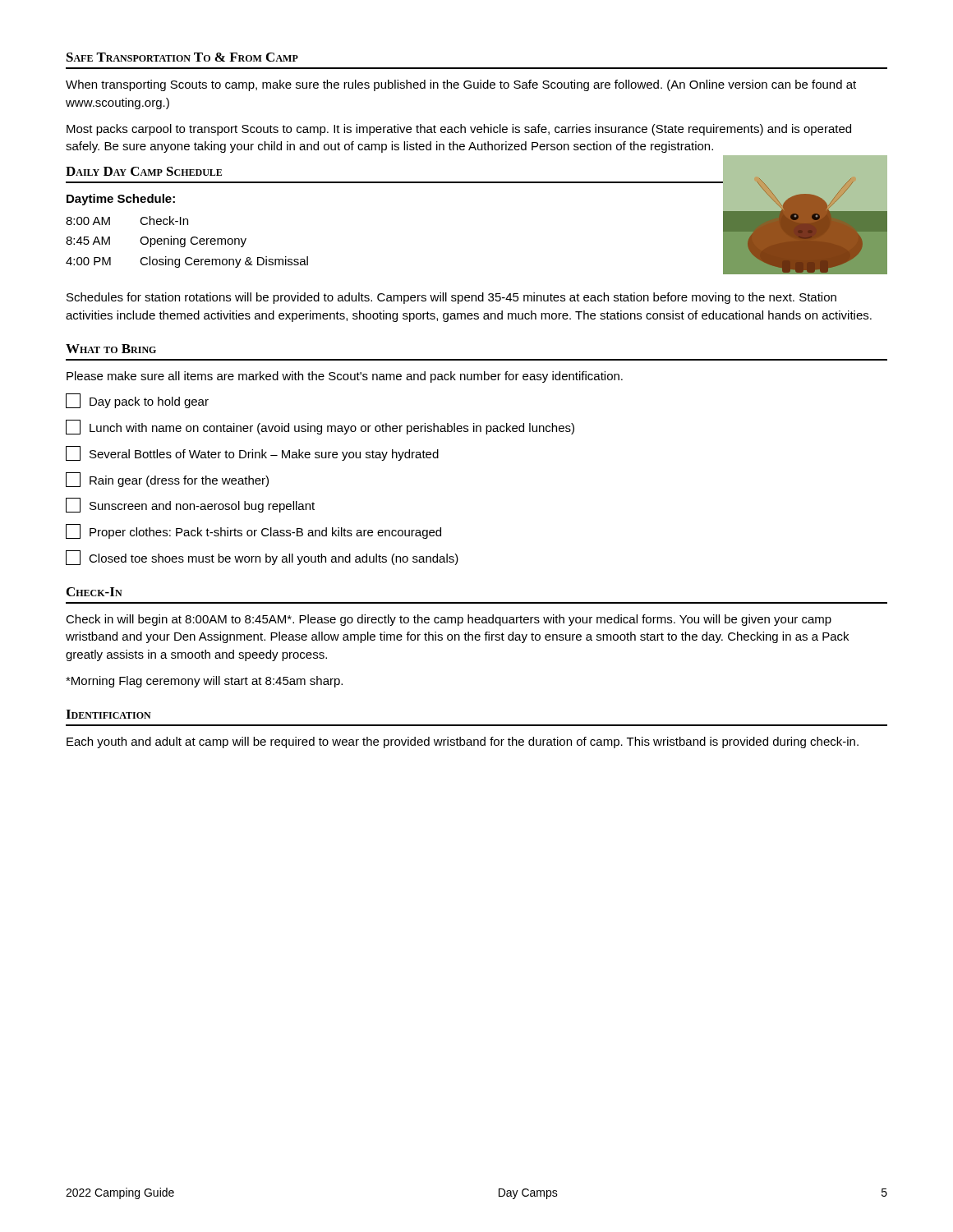Find the block on this page that starts "Check in will begin at"
The height and width of the screenshot is (1232, 953).
[457, 636]
